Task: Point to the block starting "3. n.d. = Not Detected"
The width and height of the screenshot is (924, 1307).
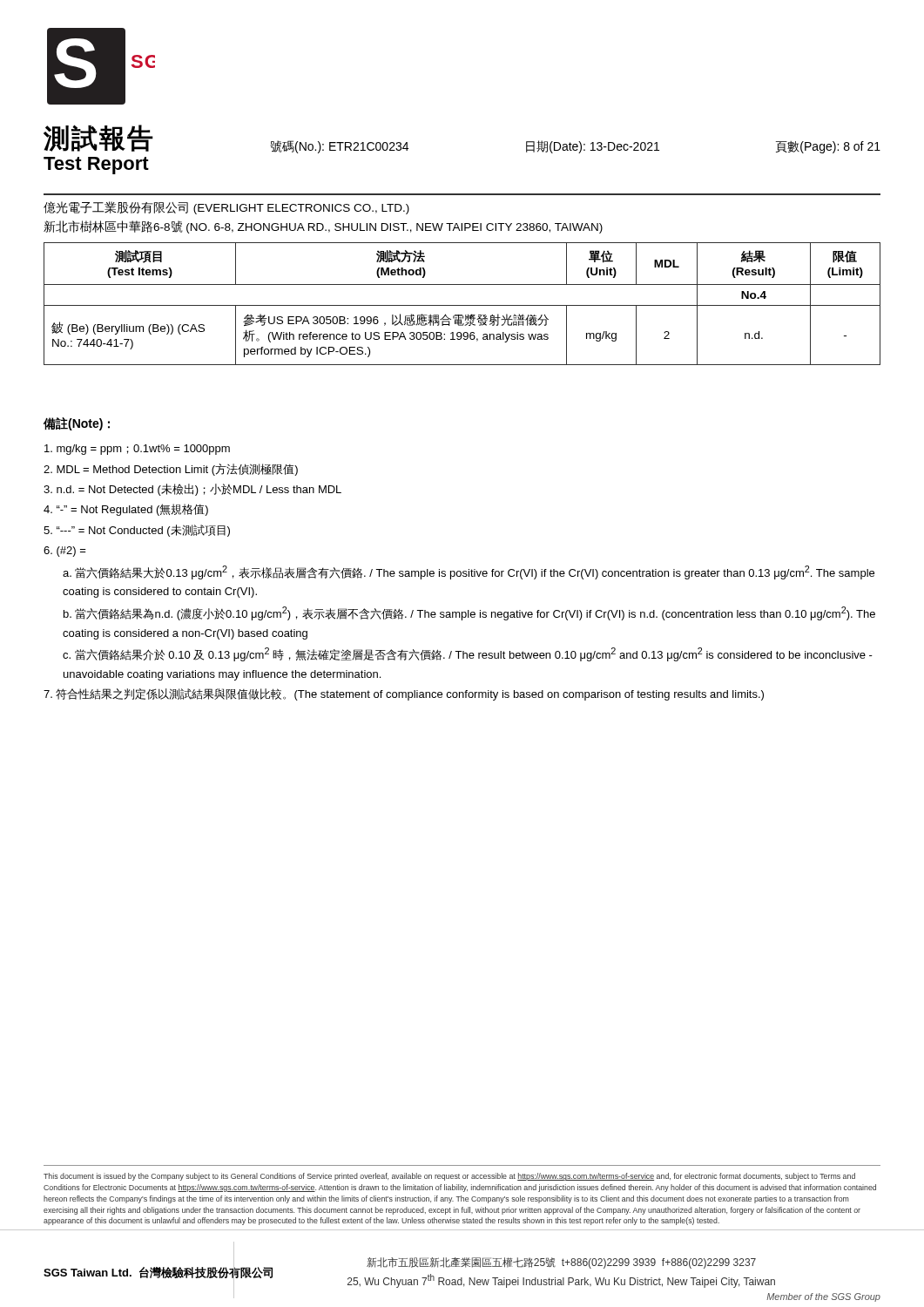Action: [x=193, y=489]
